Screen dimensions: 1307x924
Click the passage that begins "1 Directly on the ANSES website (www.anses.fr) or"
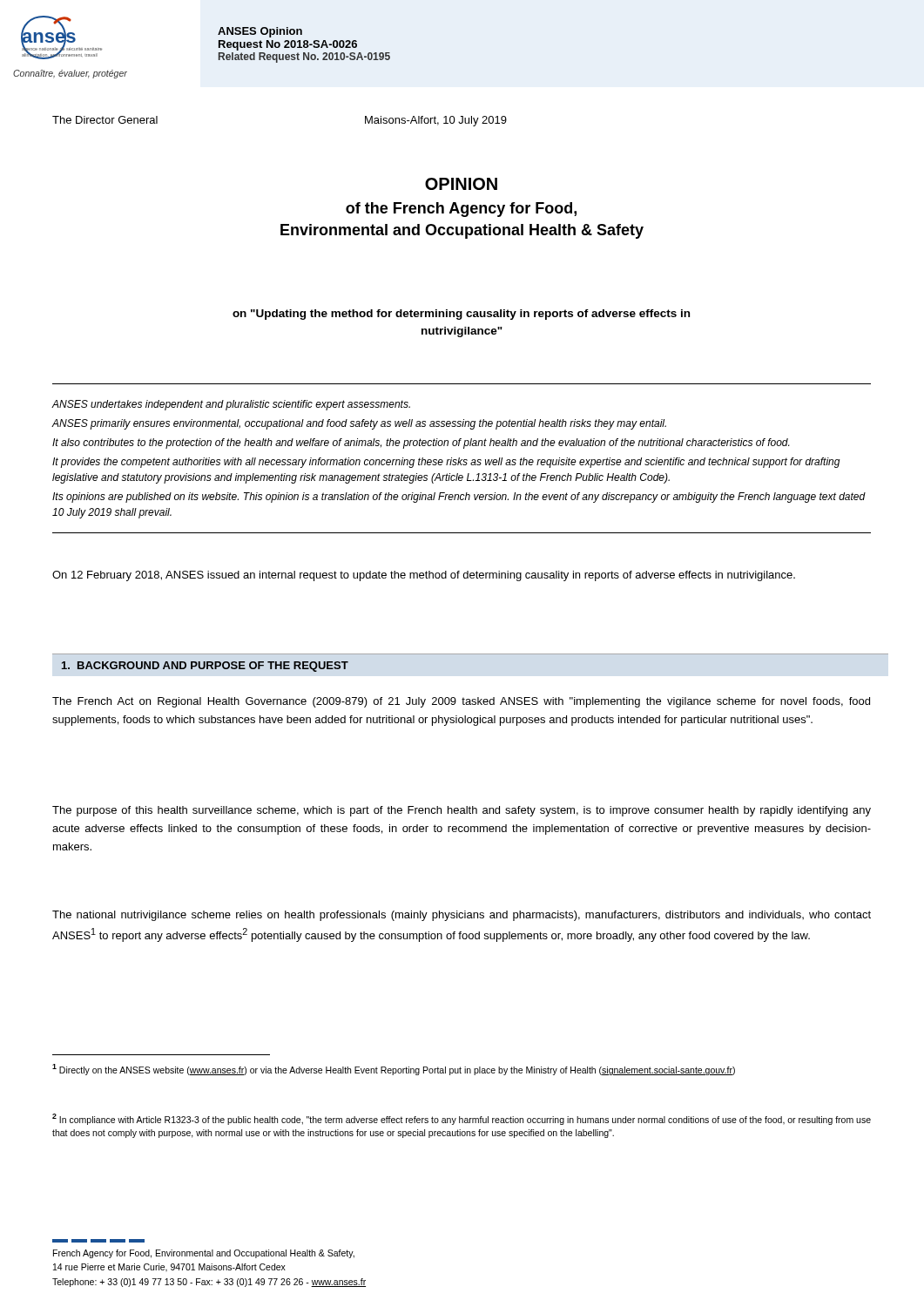[x=394, y=1068]
